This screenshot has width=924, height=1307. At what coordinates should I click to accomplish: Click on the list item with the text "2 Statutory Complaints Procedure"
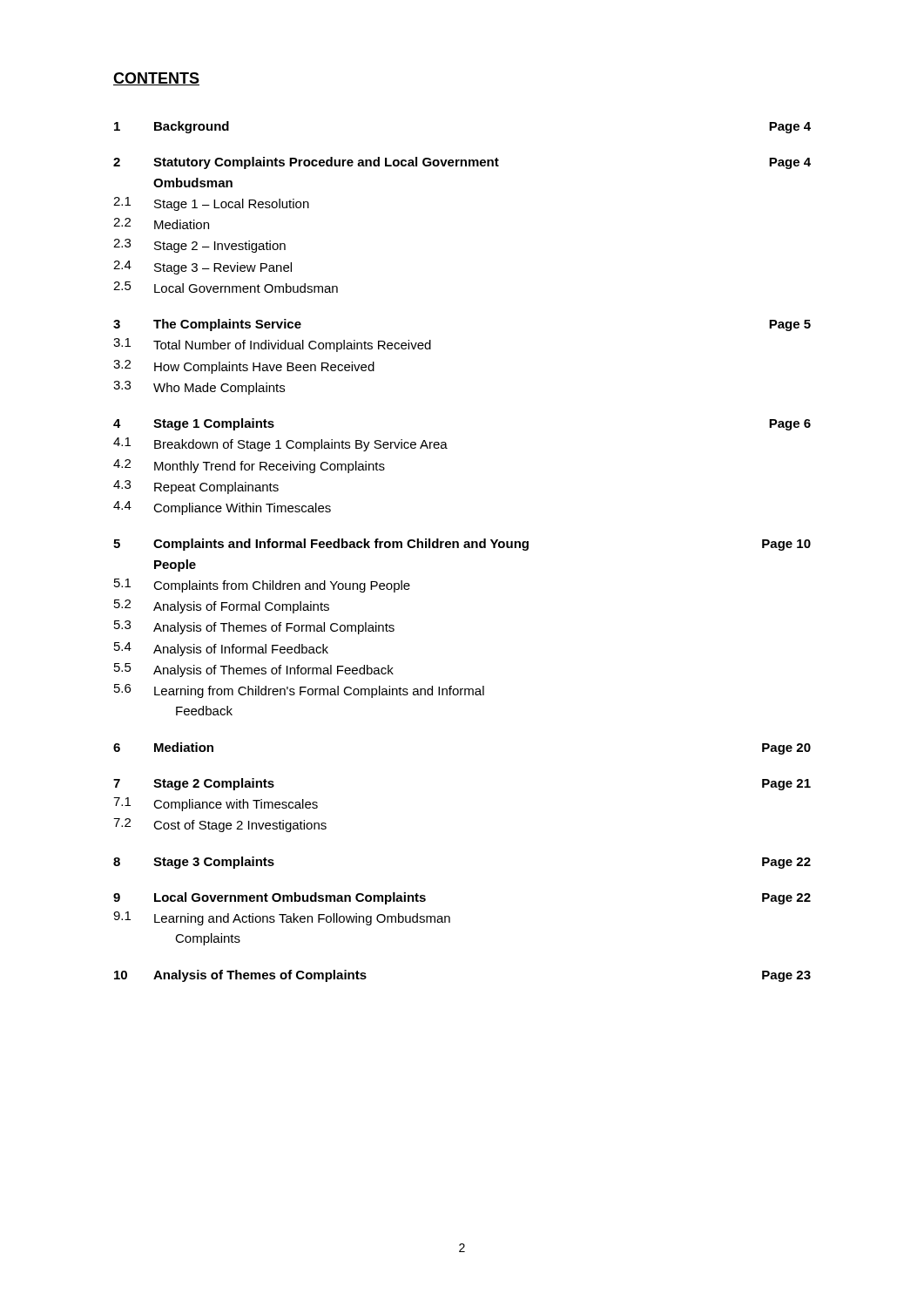click(462, 163)
